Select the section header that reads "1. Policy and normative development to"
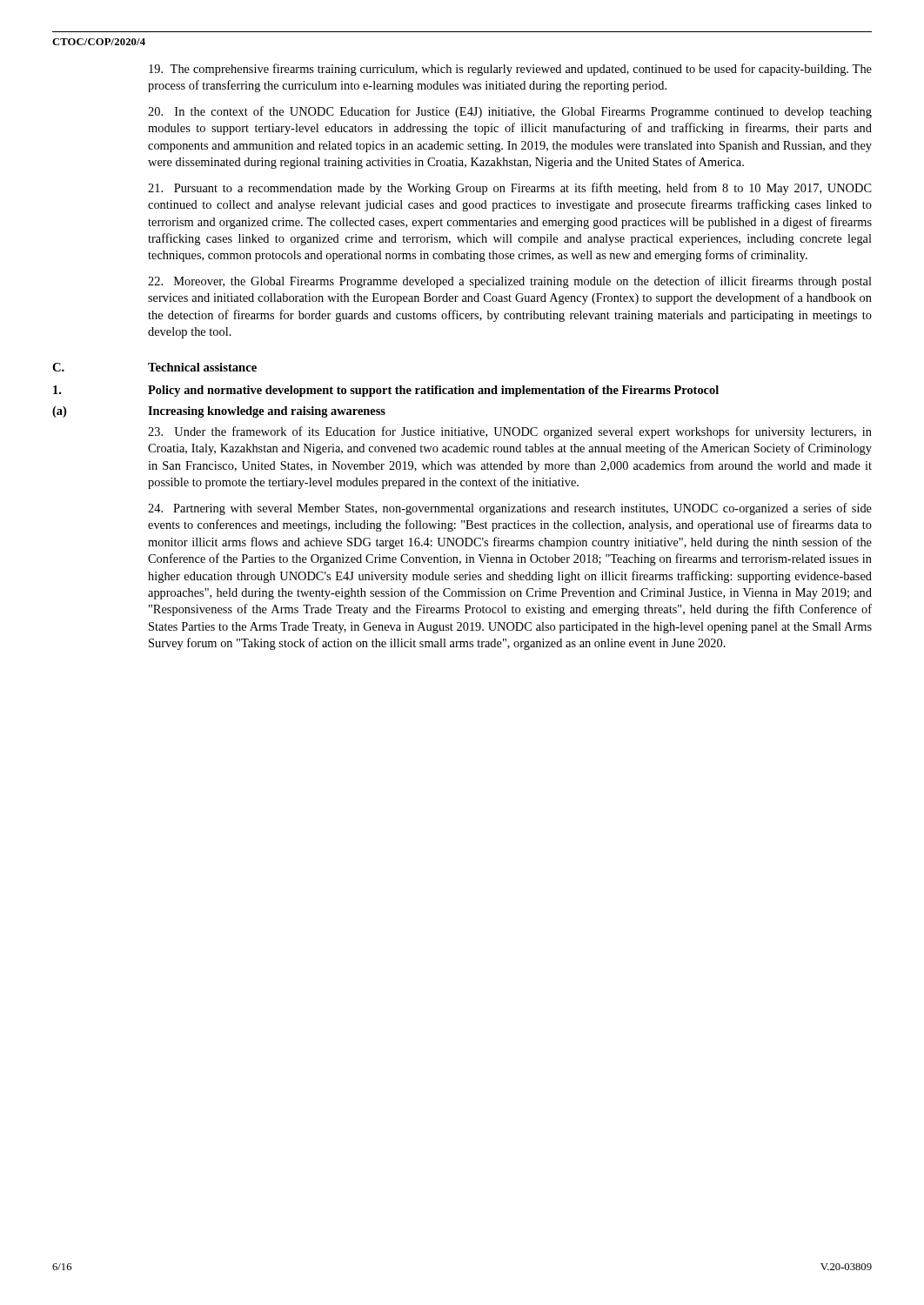924x1305 pixels. (x=385, y=390)
